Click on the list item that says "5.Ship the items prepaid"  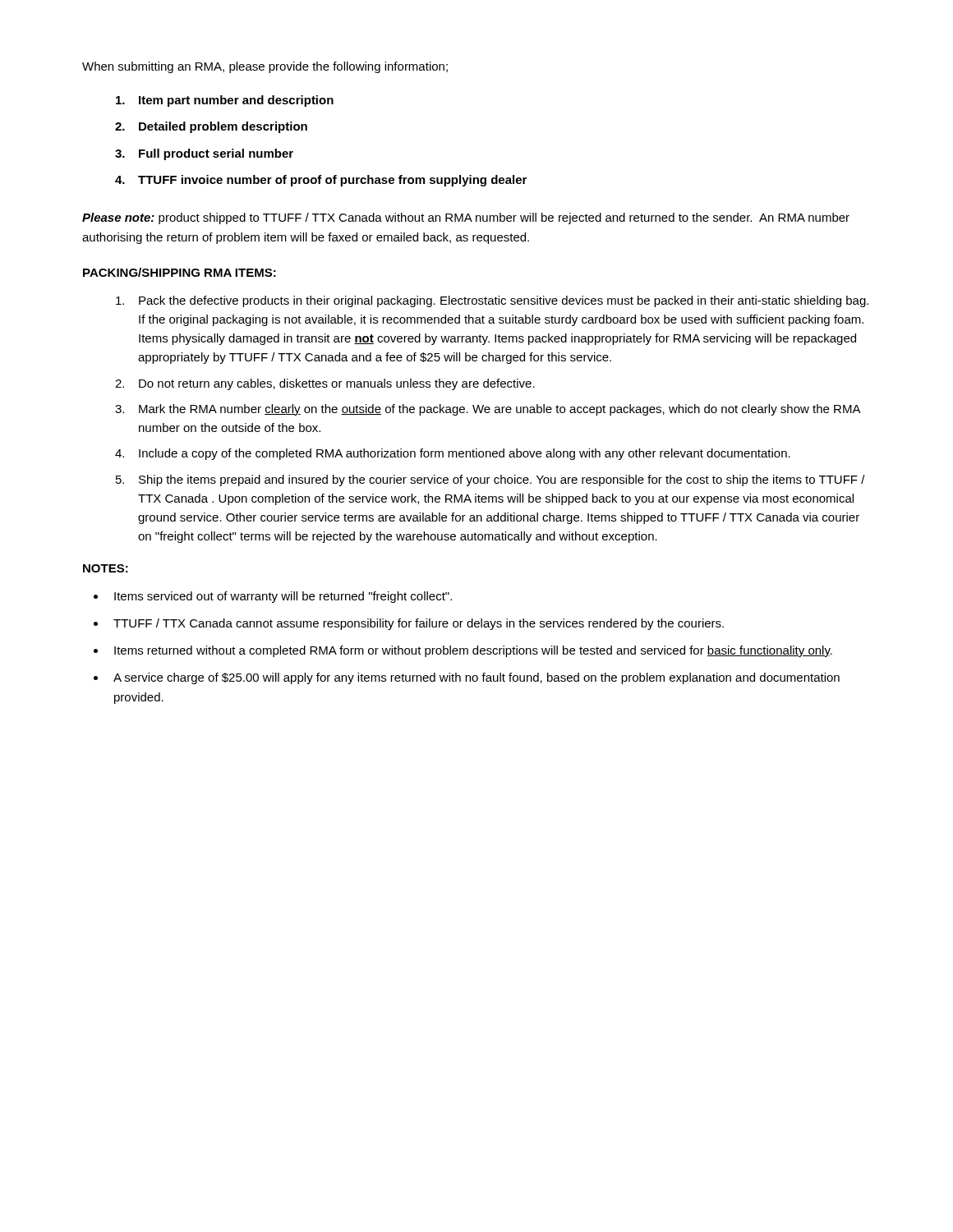(x=493, y=508)
